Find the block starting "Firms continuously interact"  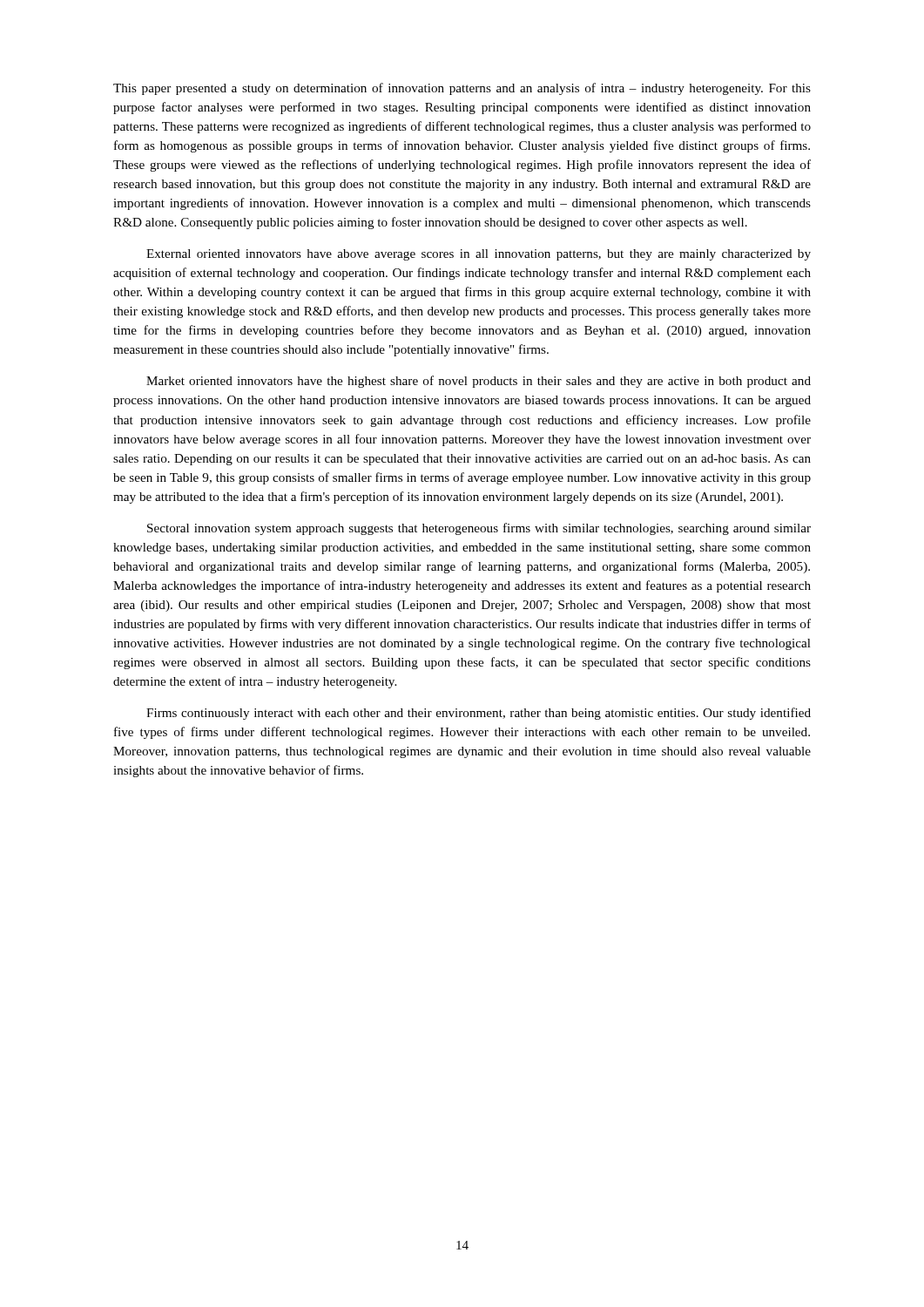462,742
